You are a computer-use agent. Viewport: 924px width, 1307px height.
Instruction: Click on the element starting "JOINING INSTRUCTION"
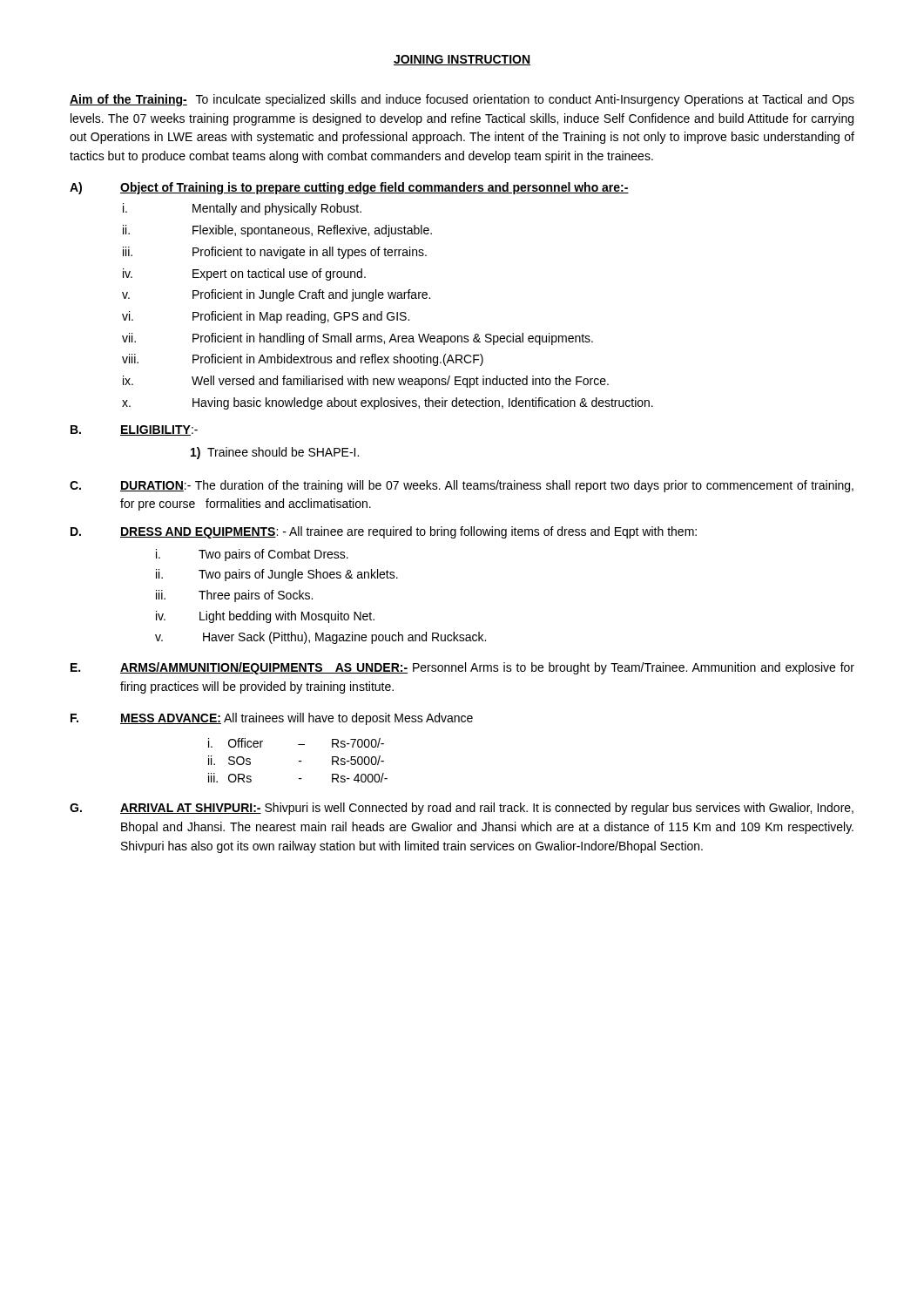[x=462, y=59]
